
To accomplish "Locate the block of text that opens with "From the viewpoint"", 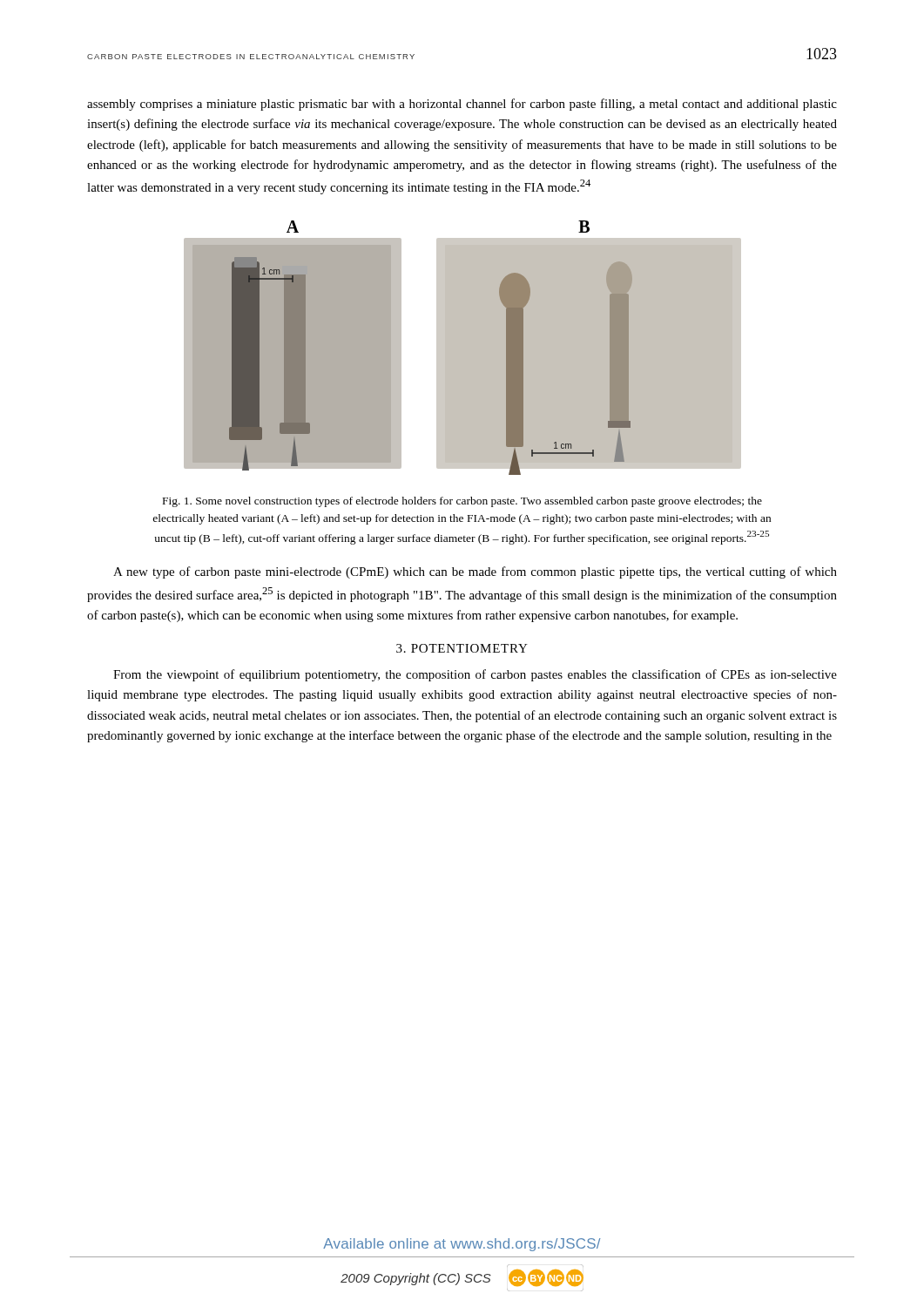I will pos(462,706).
